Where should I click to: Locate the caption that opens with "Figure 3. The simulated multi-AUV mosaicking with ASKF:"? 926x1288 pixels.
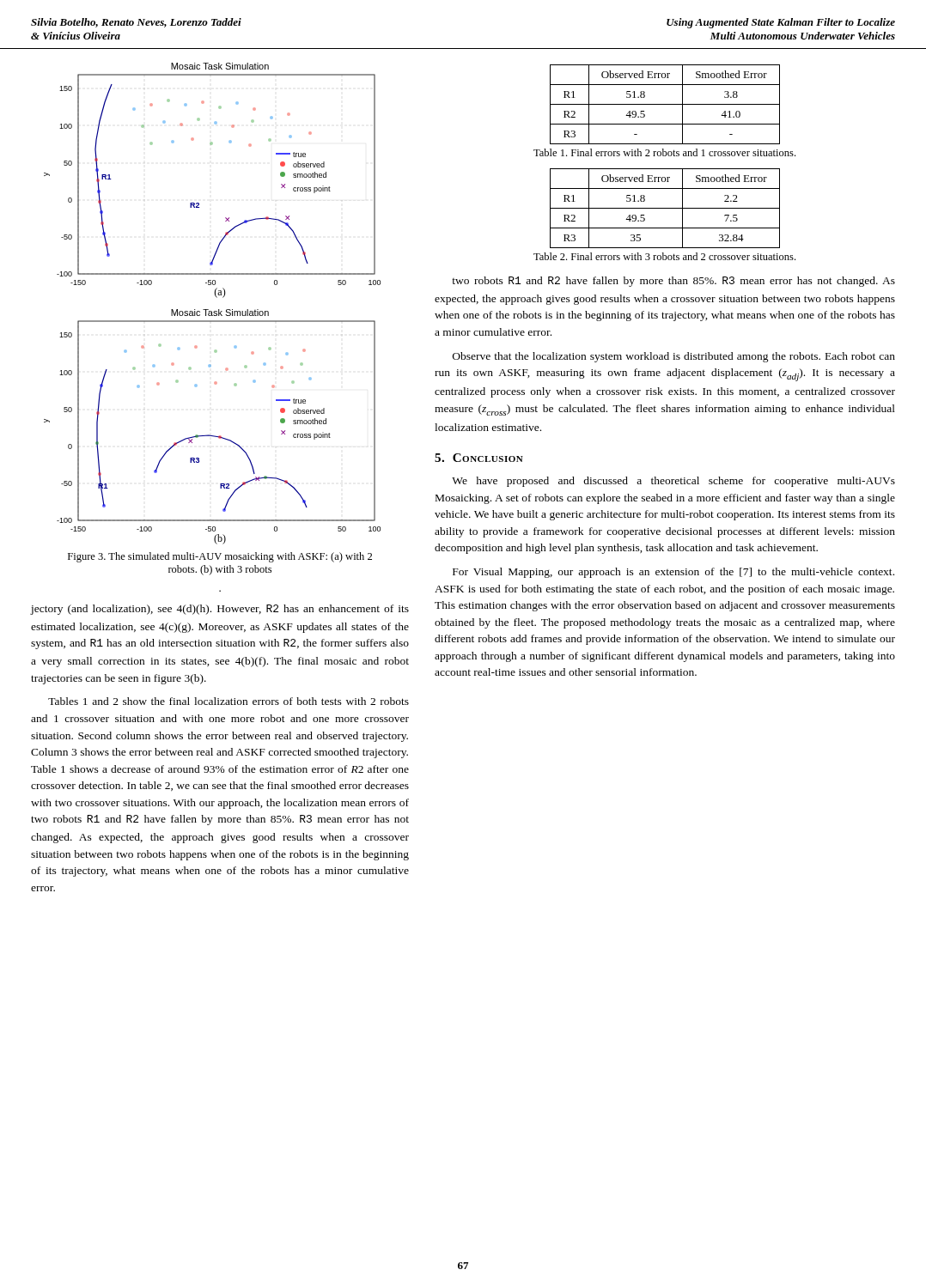click(220, 563)
